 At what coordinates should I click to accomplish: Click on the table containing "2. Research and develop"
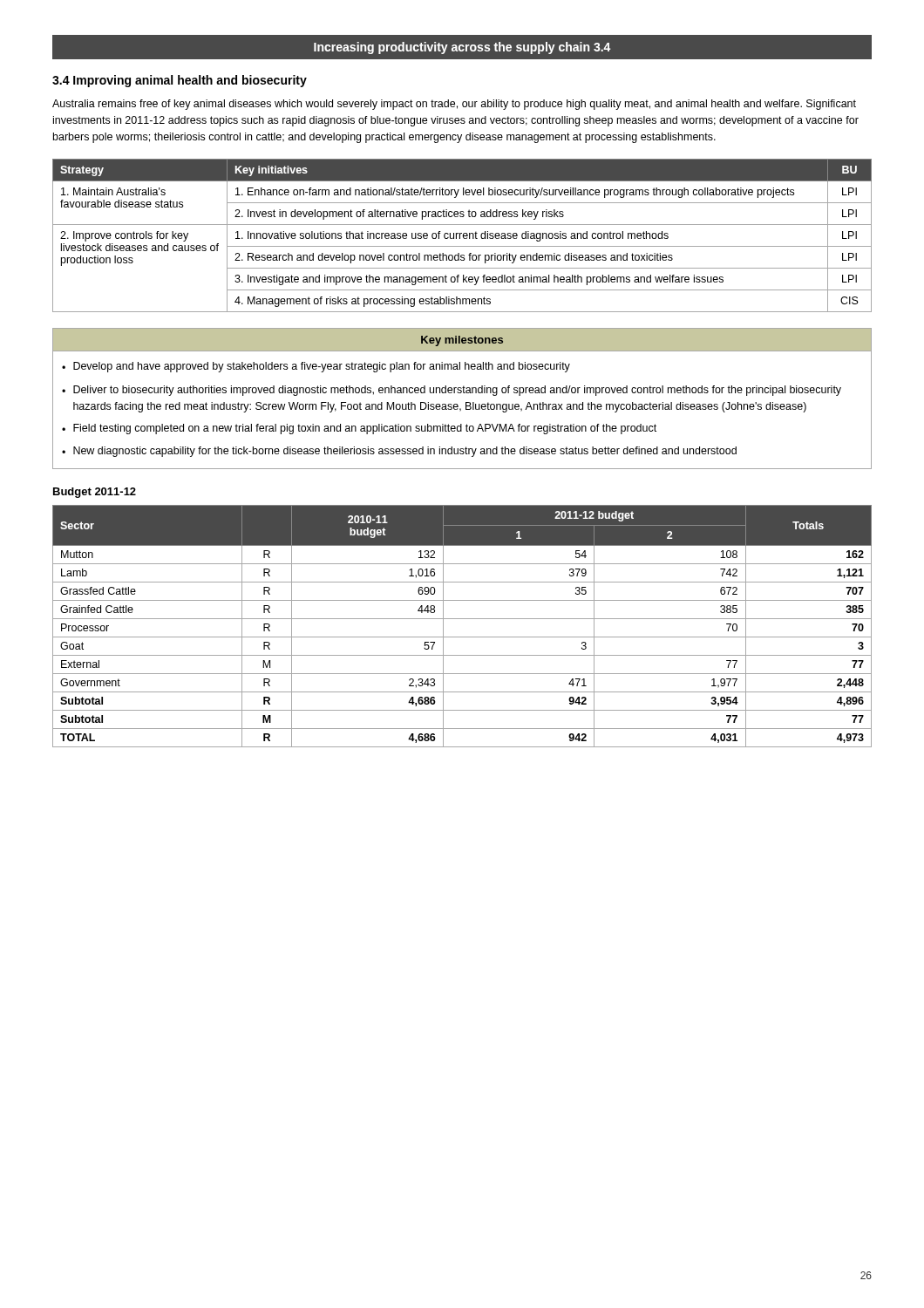click(x=462, y=236)
